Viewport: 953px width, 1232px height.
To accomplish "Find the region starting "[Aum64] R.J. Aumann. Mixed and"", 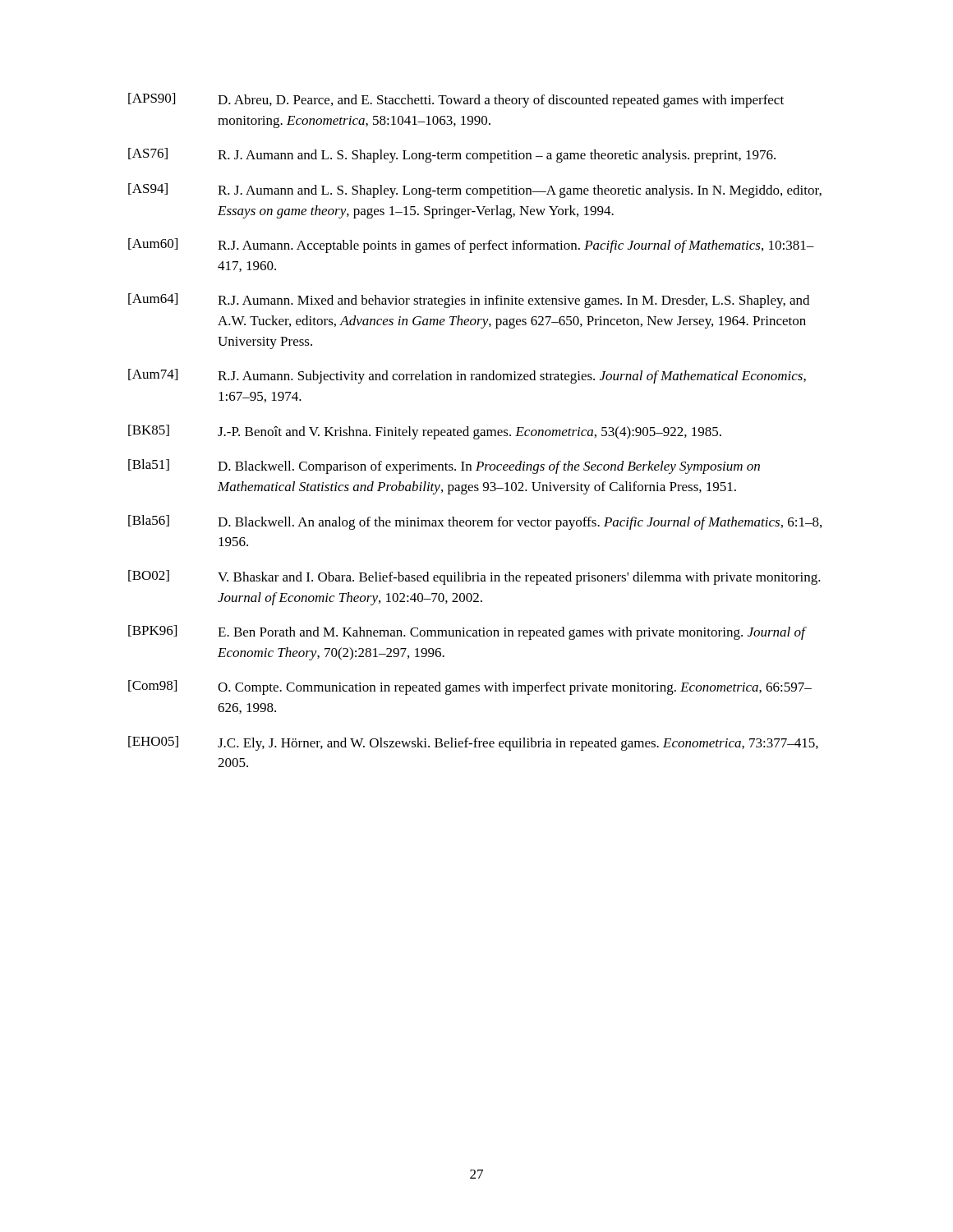I will coord(476,329).
